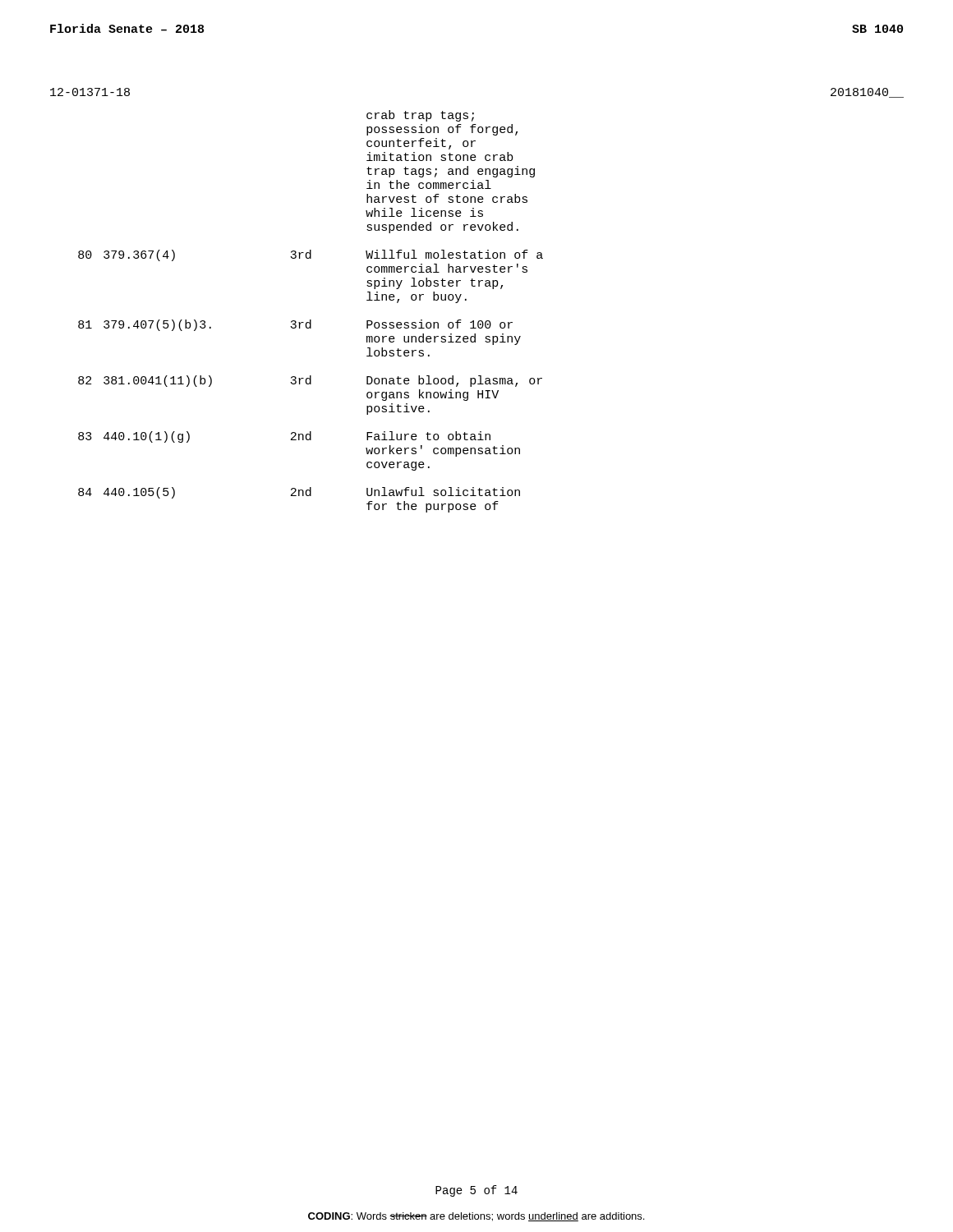Select the text starting "CODING: Words stricken are deletions; words"
This screenshot has height=1232, width=953.
click(476, 1216)
